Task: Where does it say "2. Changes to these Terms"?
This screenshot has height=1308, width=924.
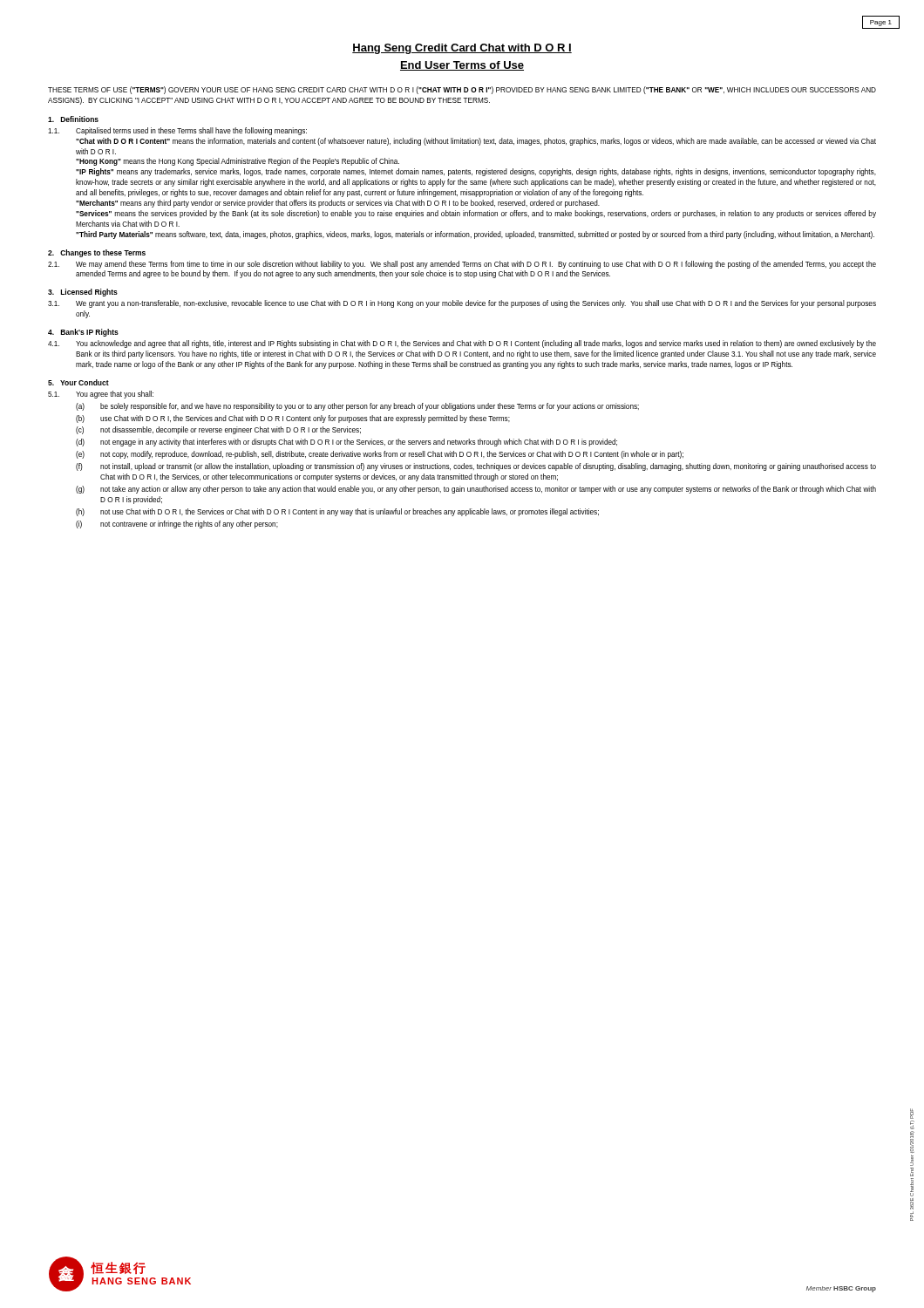Action: [97, 253]
